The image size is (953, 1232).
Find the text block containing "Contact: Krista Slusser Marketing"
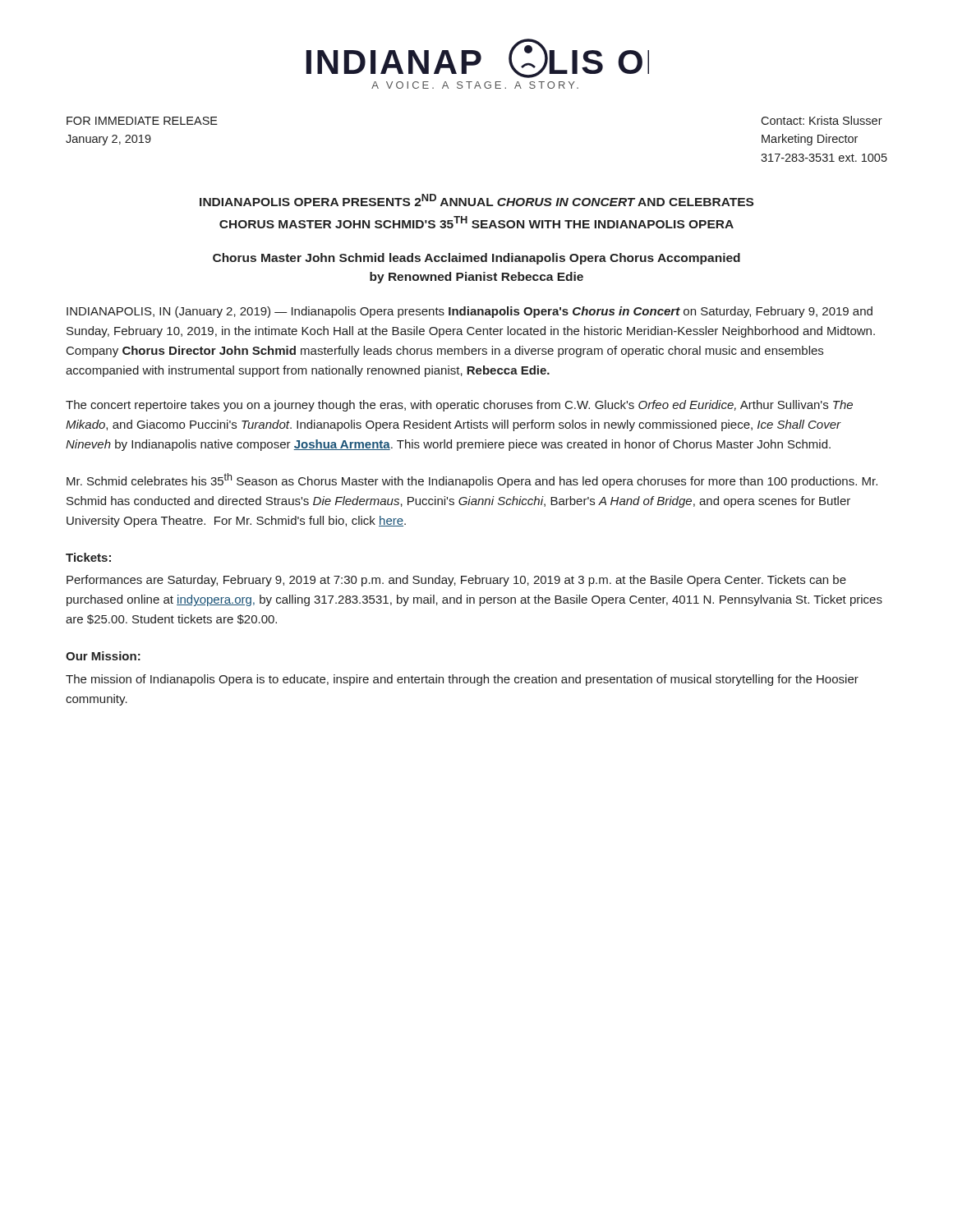tap(824, 139)
